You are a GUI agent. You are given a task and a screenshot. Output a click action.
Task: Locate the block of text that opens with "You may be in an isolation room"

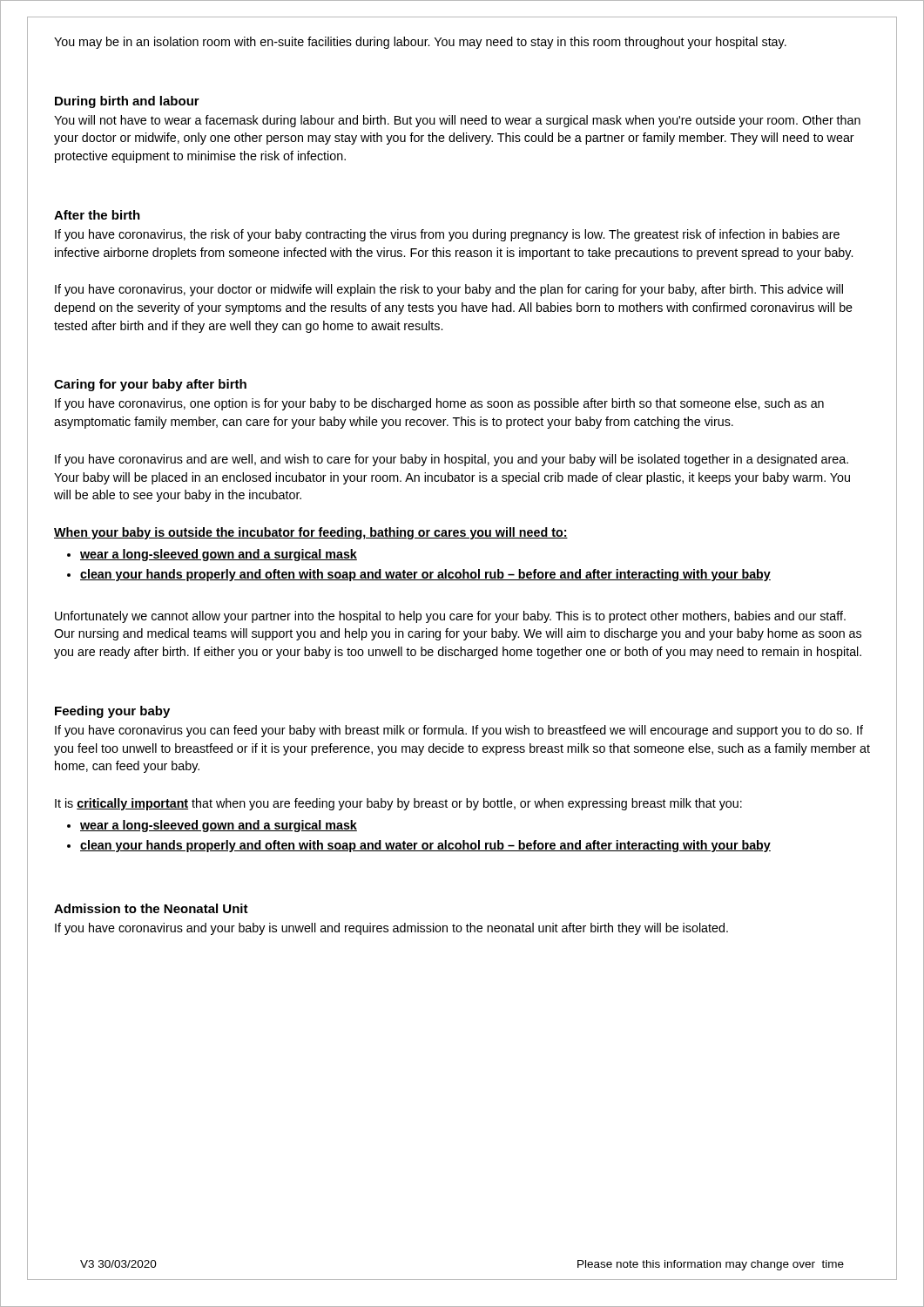point(462,42)
